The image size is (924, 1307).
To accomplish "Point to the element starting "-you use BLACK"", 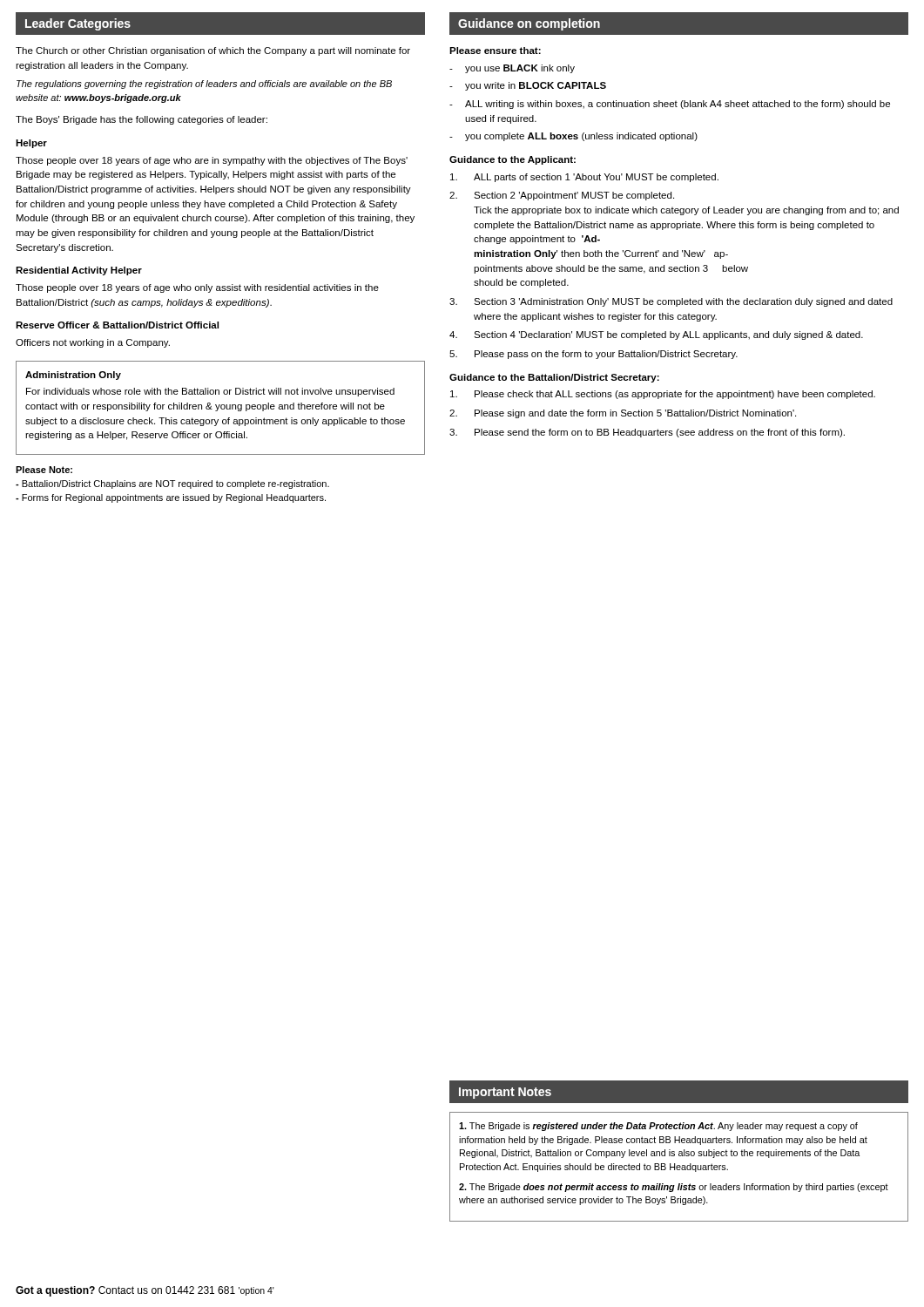I will point(512,69).
